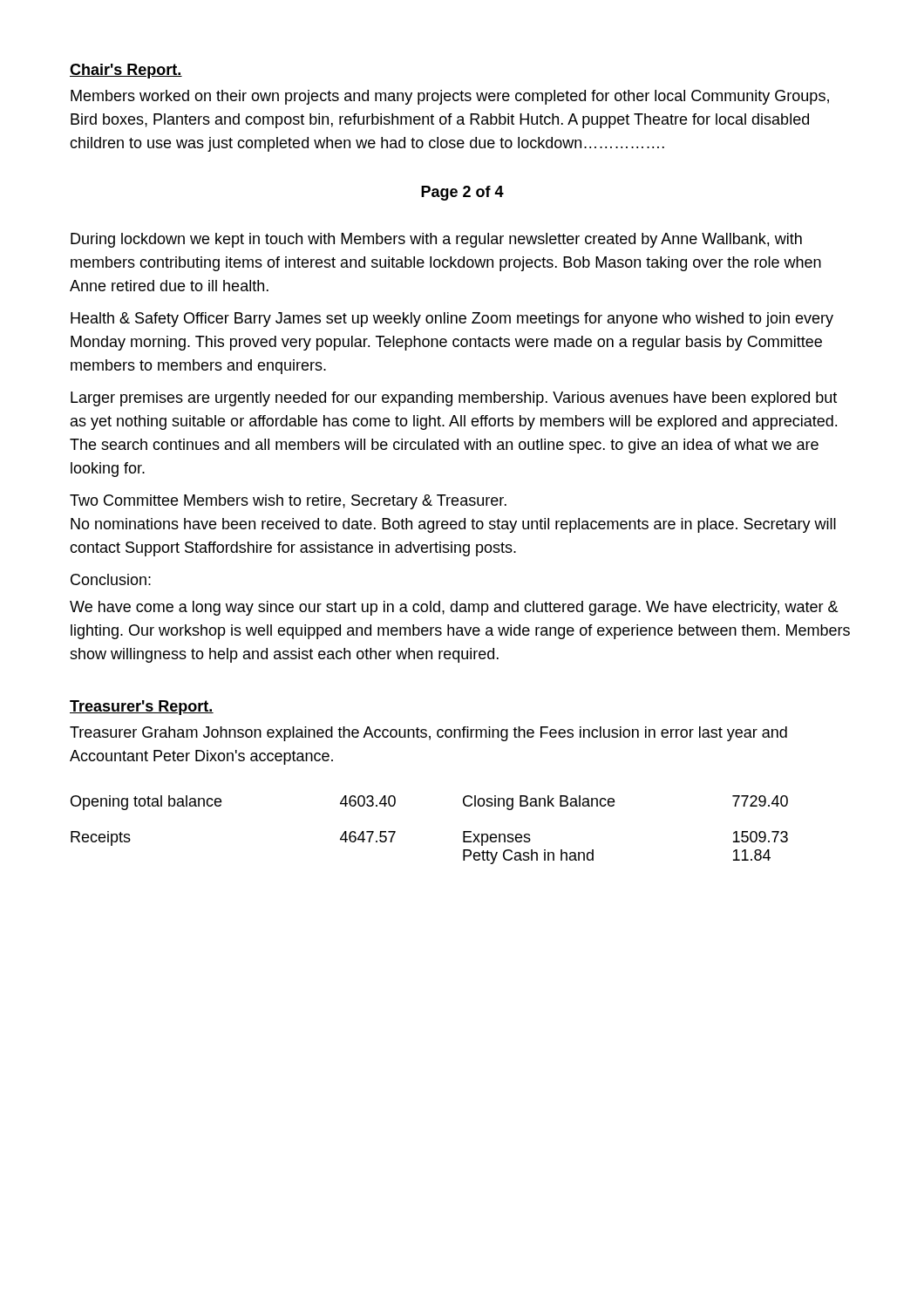Find the text block containing "Larger premises are"

pyautogui.click(x=454, y=433)
